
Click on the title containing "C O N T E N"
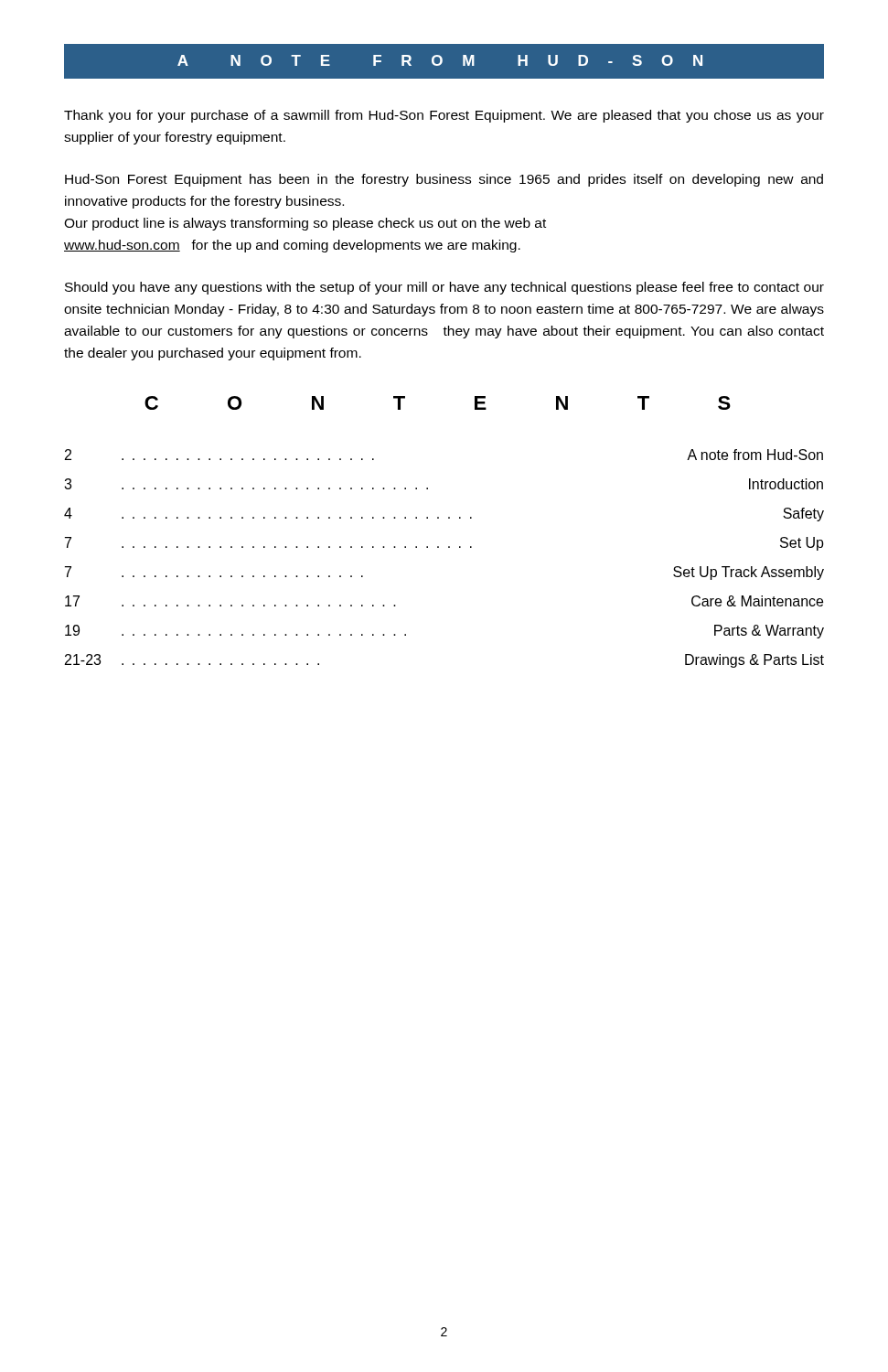click(x=148, y=403)
